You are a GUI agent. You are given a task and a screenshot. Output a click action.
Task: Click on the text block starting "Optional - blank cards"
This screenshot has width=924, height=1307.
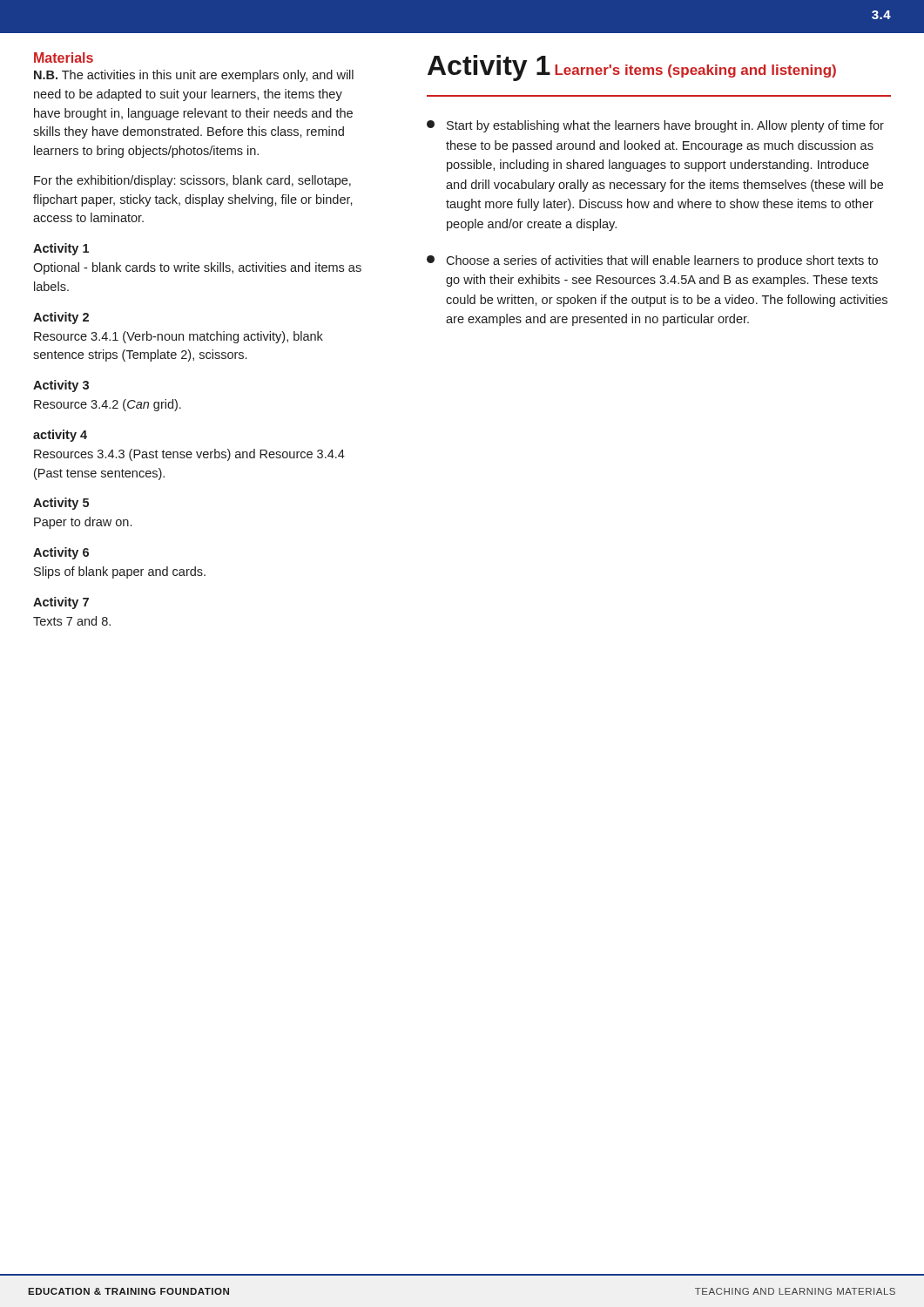(197, 277)
